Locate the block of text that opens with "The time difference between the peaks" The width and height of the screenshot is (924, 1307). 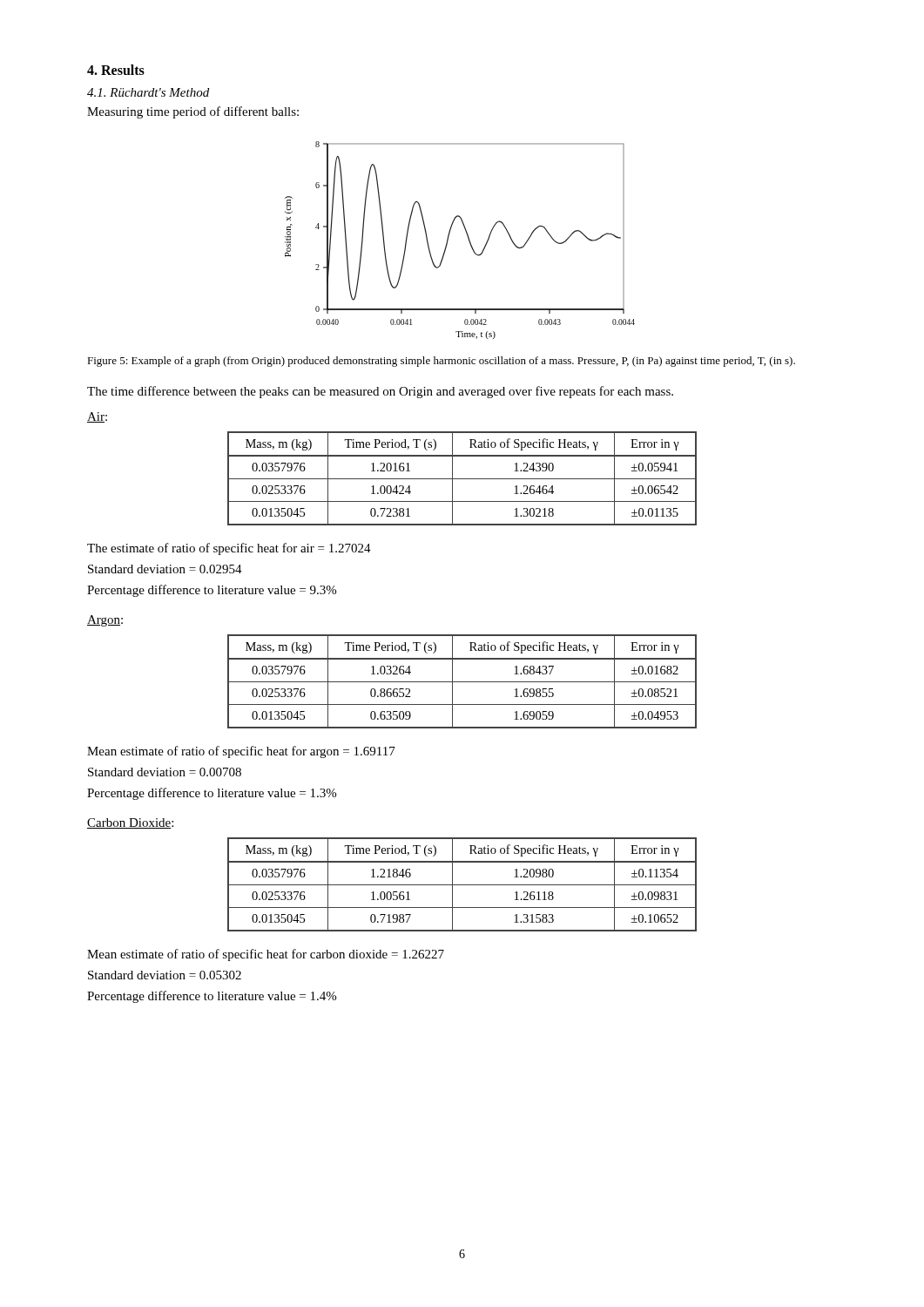[x=381, y=391]
